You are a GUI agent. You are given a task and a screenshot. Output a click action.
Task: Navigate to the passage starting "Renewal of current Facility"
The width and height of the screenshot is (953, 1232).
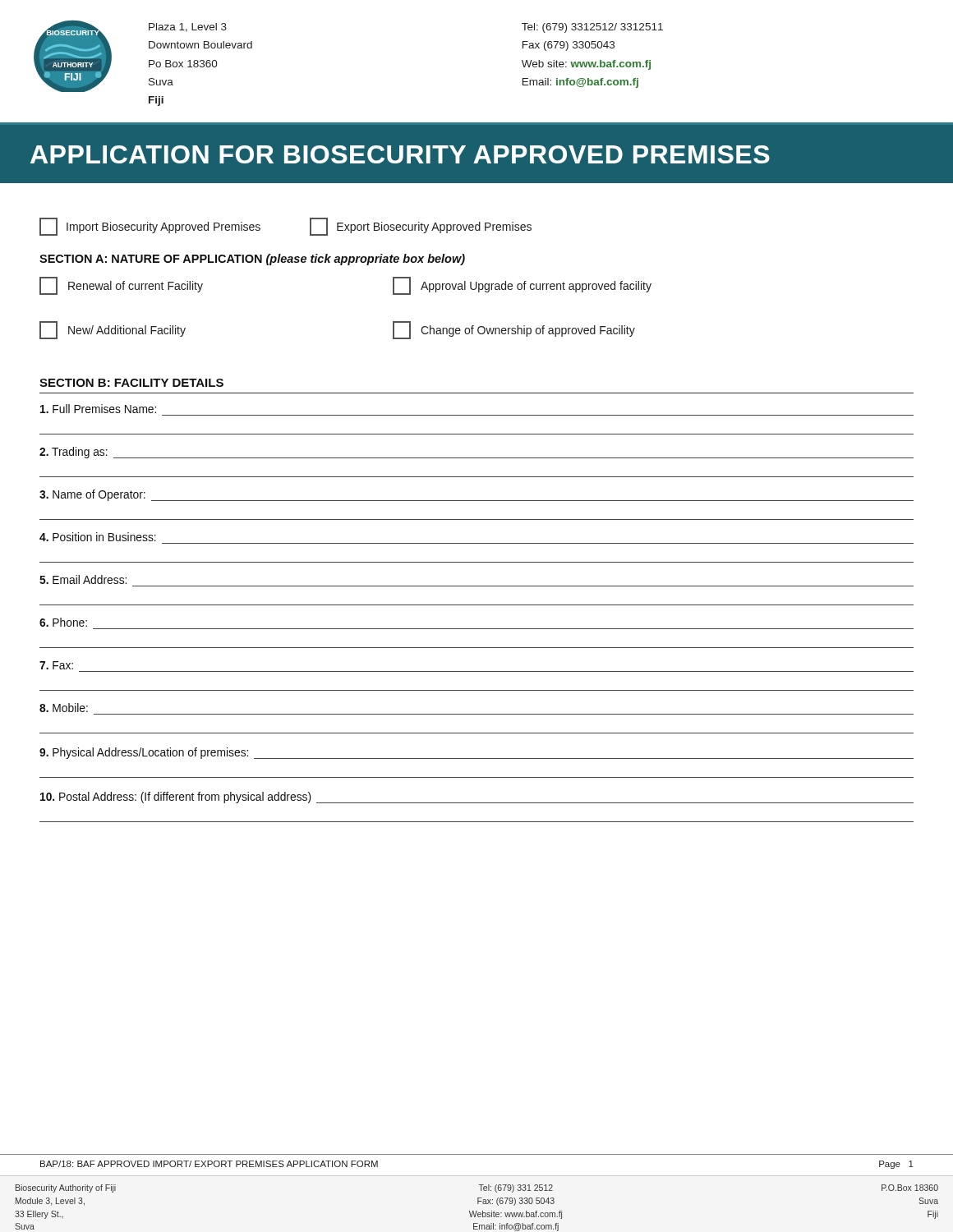121,286
